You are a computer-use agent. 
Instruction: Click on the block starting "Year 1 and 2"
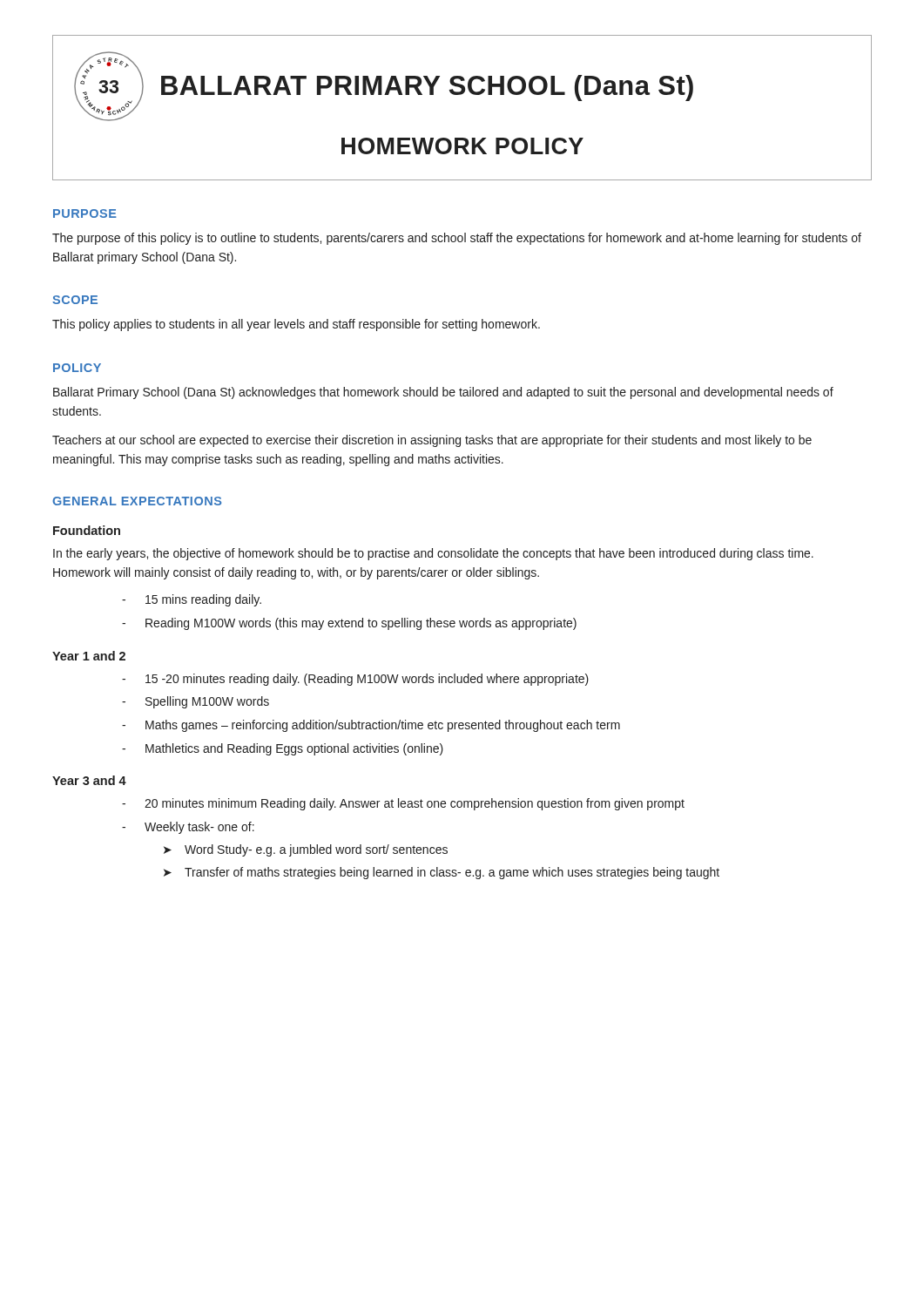[89, 656]
